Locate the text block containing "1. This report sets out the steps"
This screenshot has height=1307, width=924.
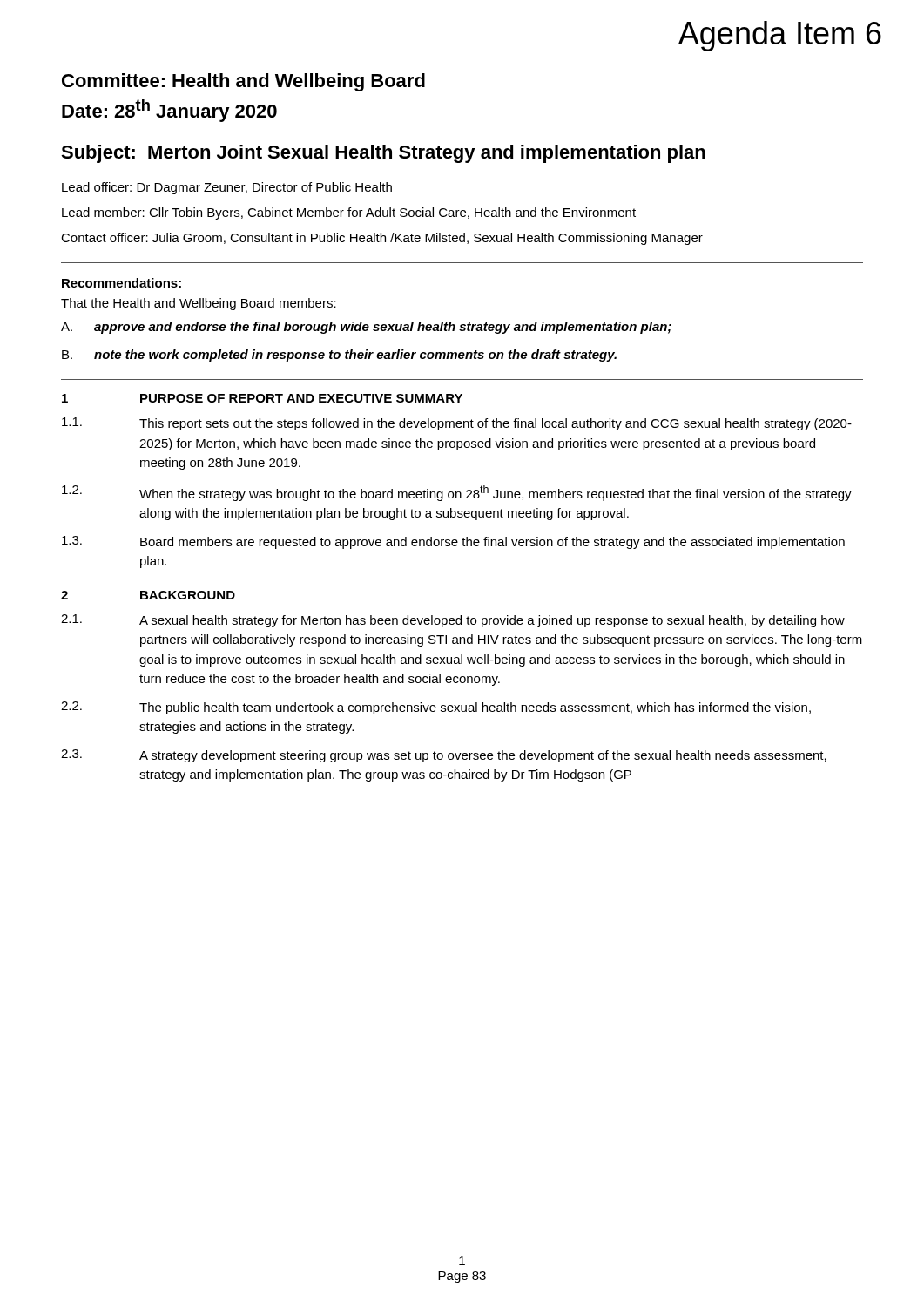tap(462, 444)
